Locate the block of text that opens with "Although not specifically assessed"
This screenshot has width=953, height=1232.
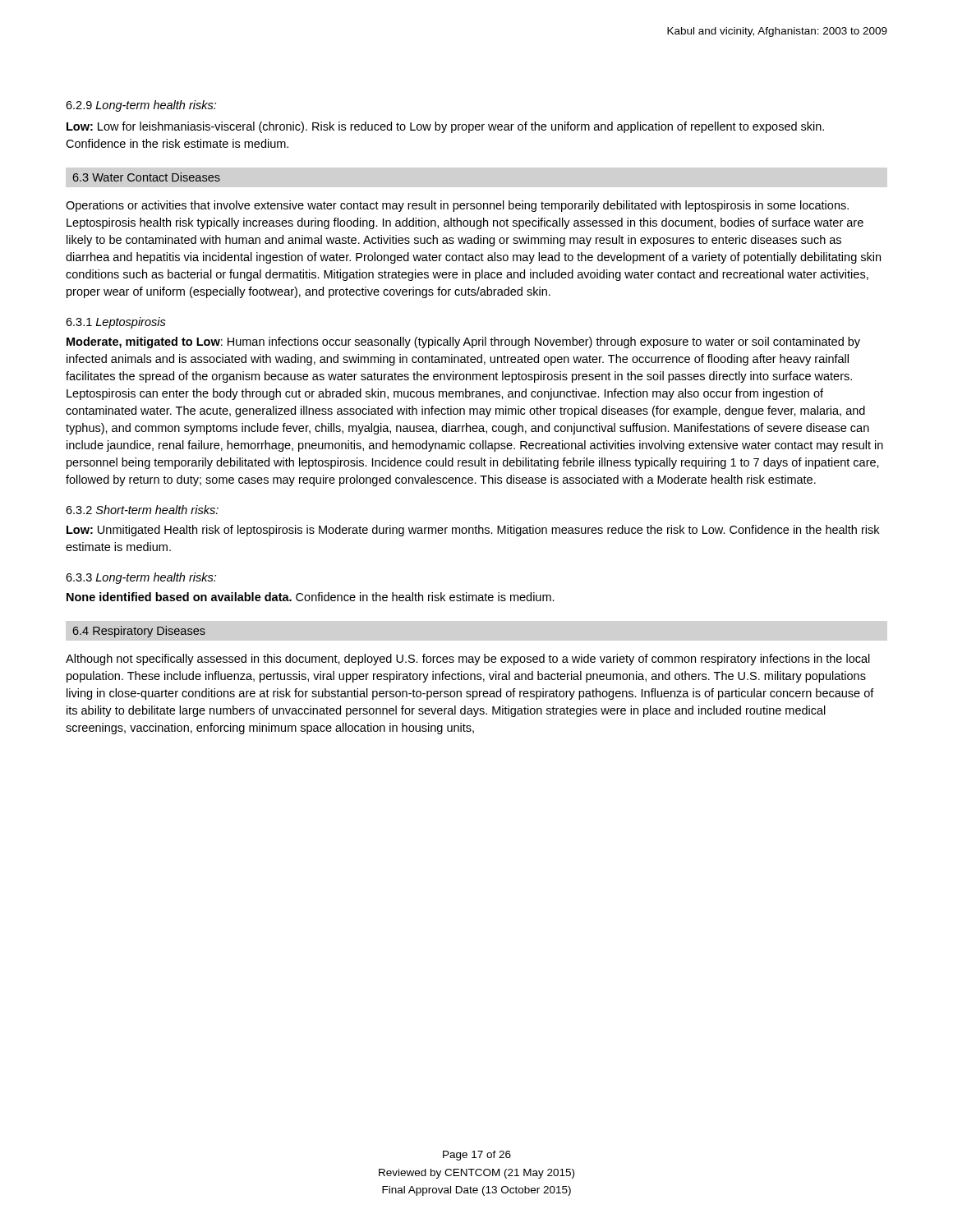click(470, 693)
